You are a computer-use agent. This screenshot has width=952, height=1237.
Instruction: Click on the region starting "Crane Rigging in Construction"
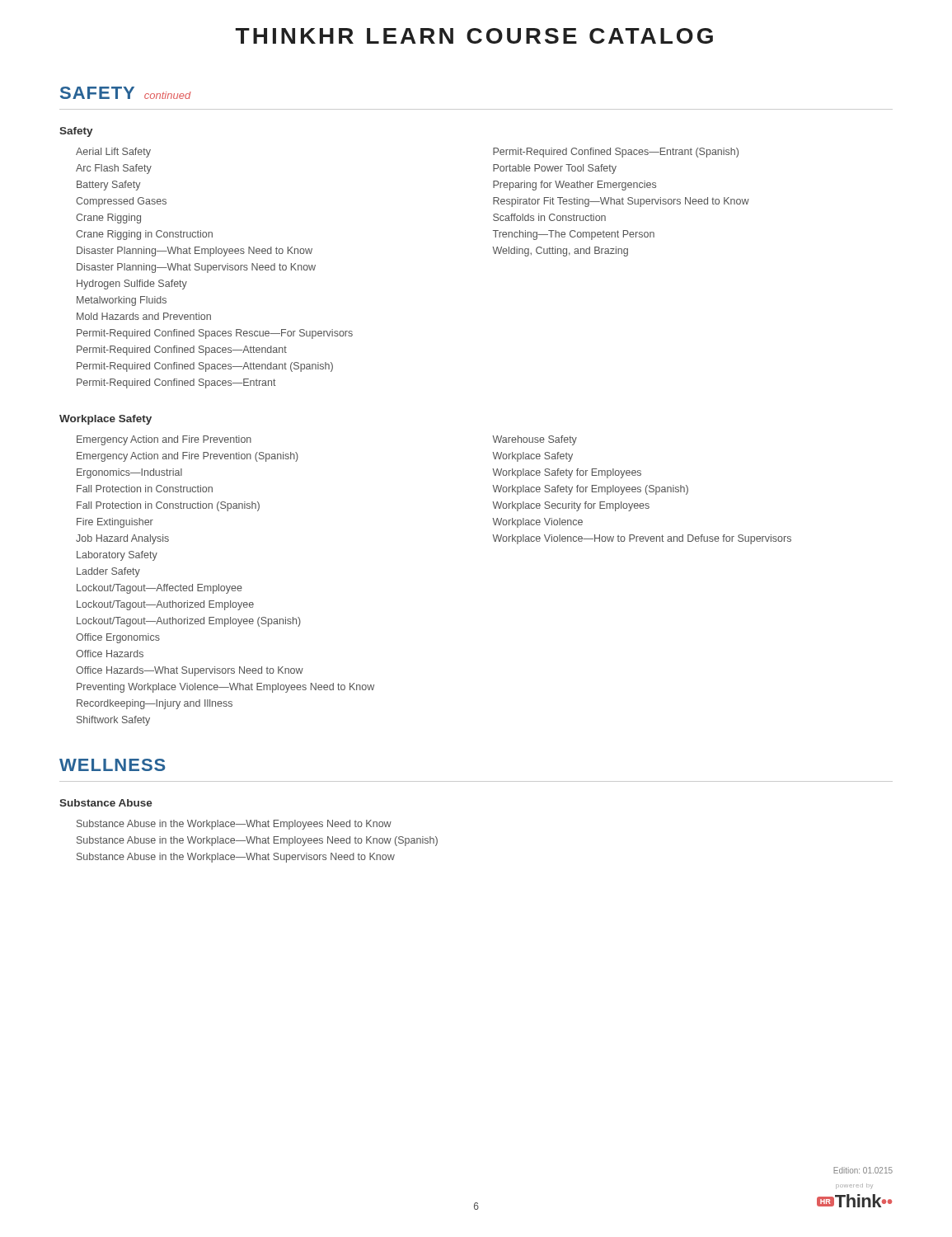145,234
